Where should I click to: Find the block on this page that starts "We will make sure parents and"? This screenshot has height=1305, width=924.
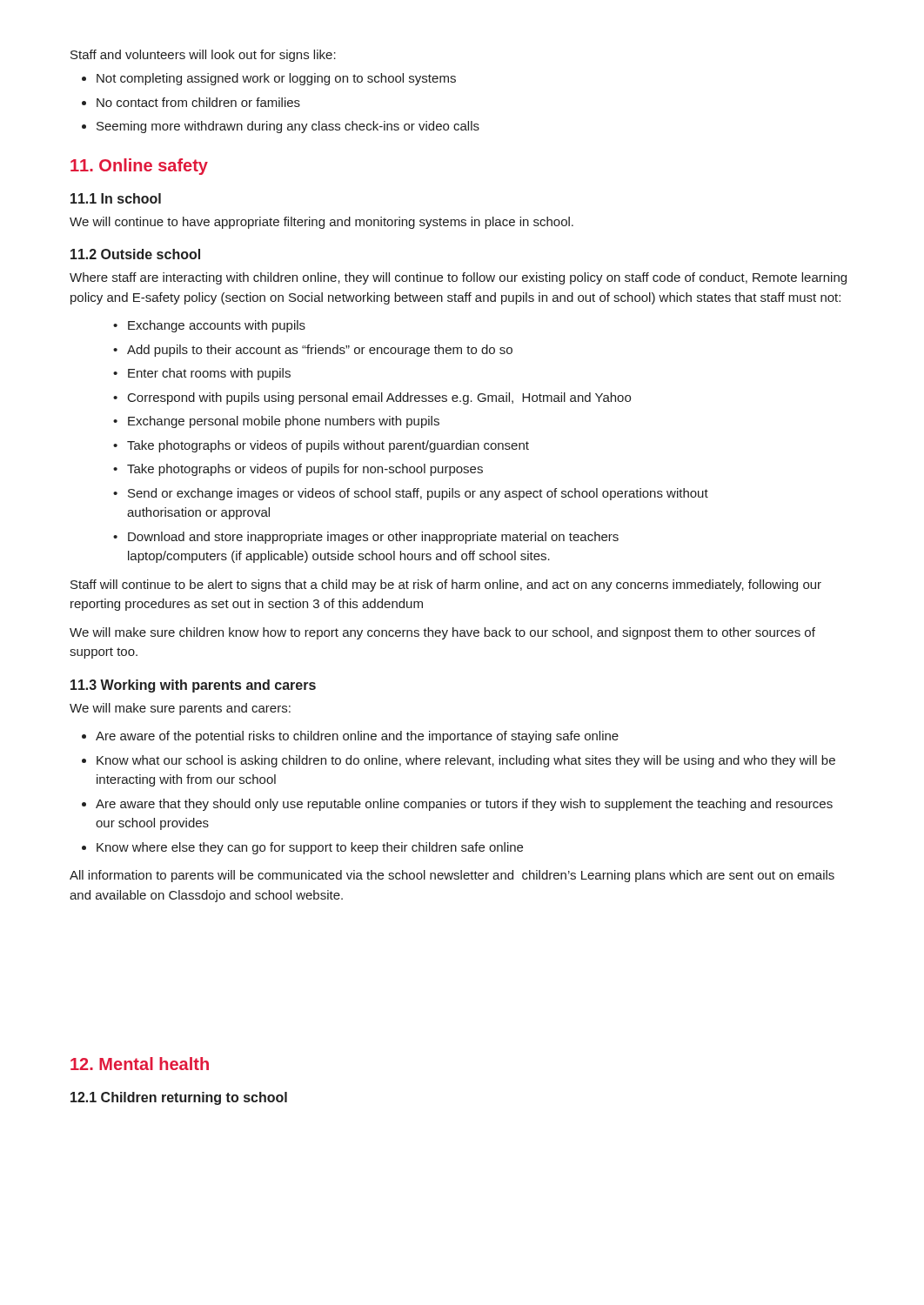pyautogui.click(x=180, y=709)
